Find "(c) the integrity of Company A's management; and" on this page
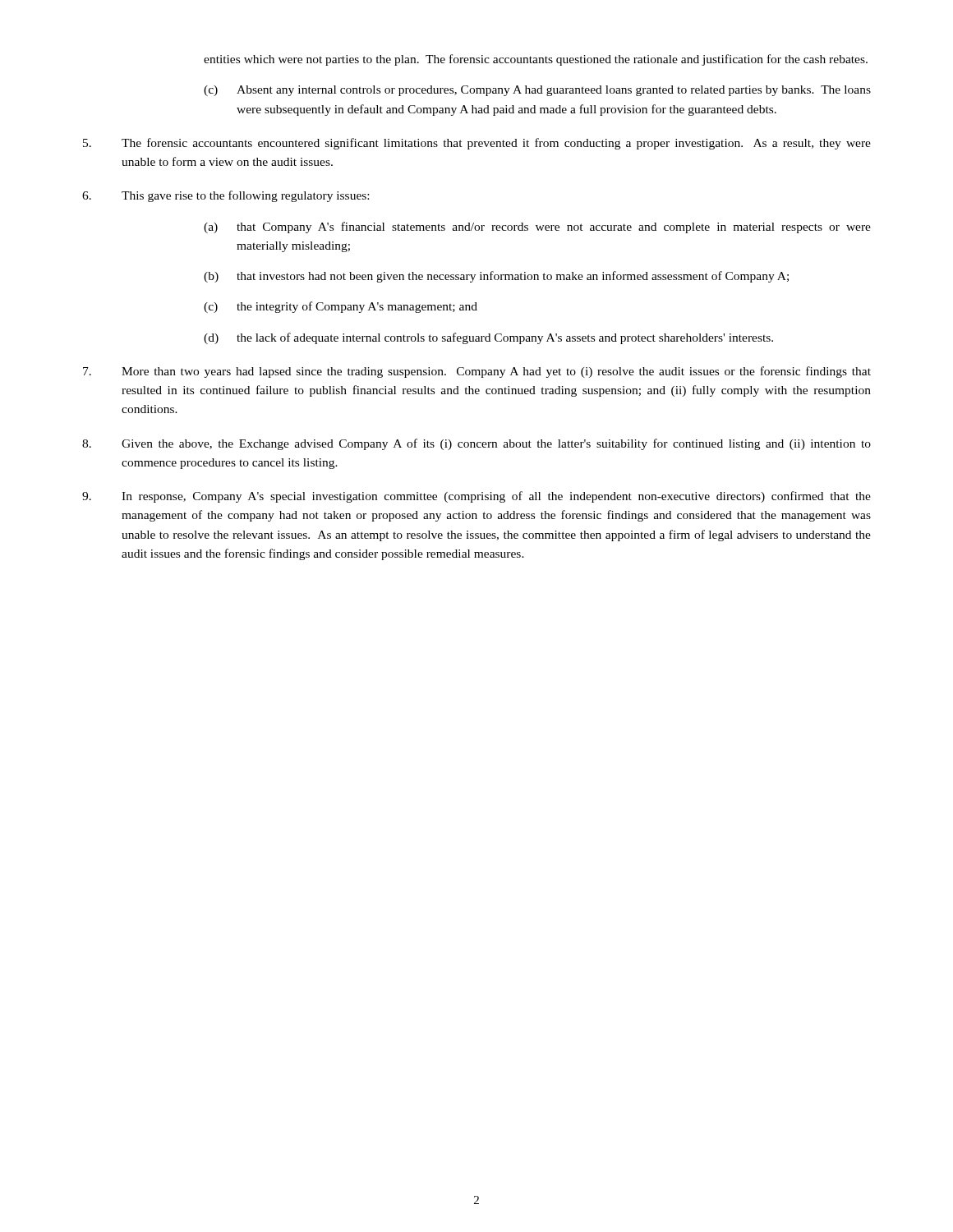The image size is (953, 1232). (341, 307)
